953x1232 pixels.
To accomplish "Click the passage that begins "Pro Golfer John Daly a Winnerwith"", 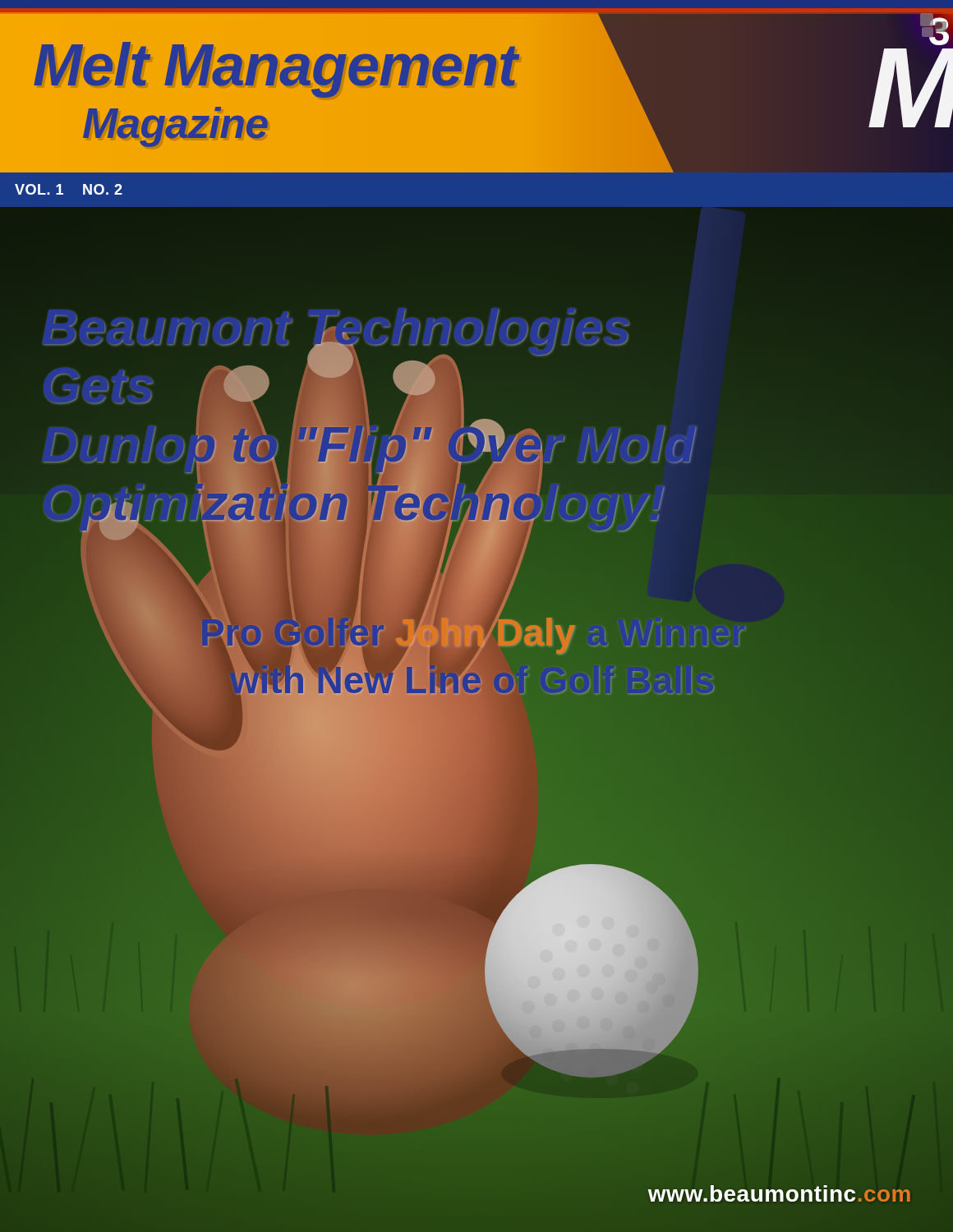I will [x=472, y=656].
